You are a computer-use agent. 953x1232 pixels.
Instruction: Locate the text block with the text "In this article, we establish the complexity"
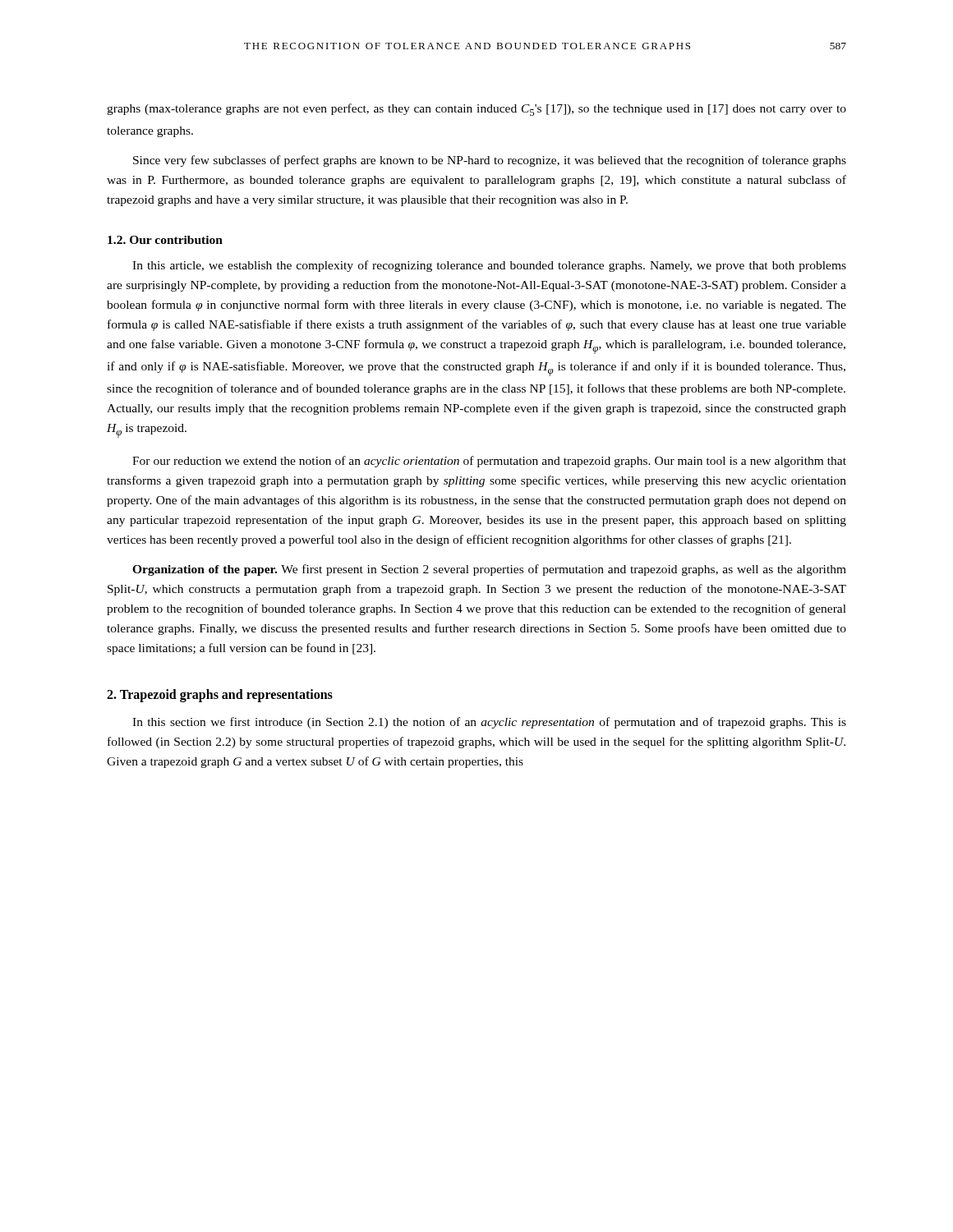(476, 457)
